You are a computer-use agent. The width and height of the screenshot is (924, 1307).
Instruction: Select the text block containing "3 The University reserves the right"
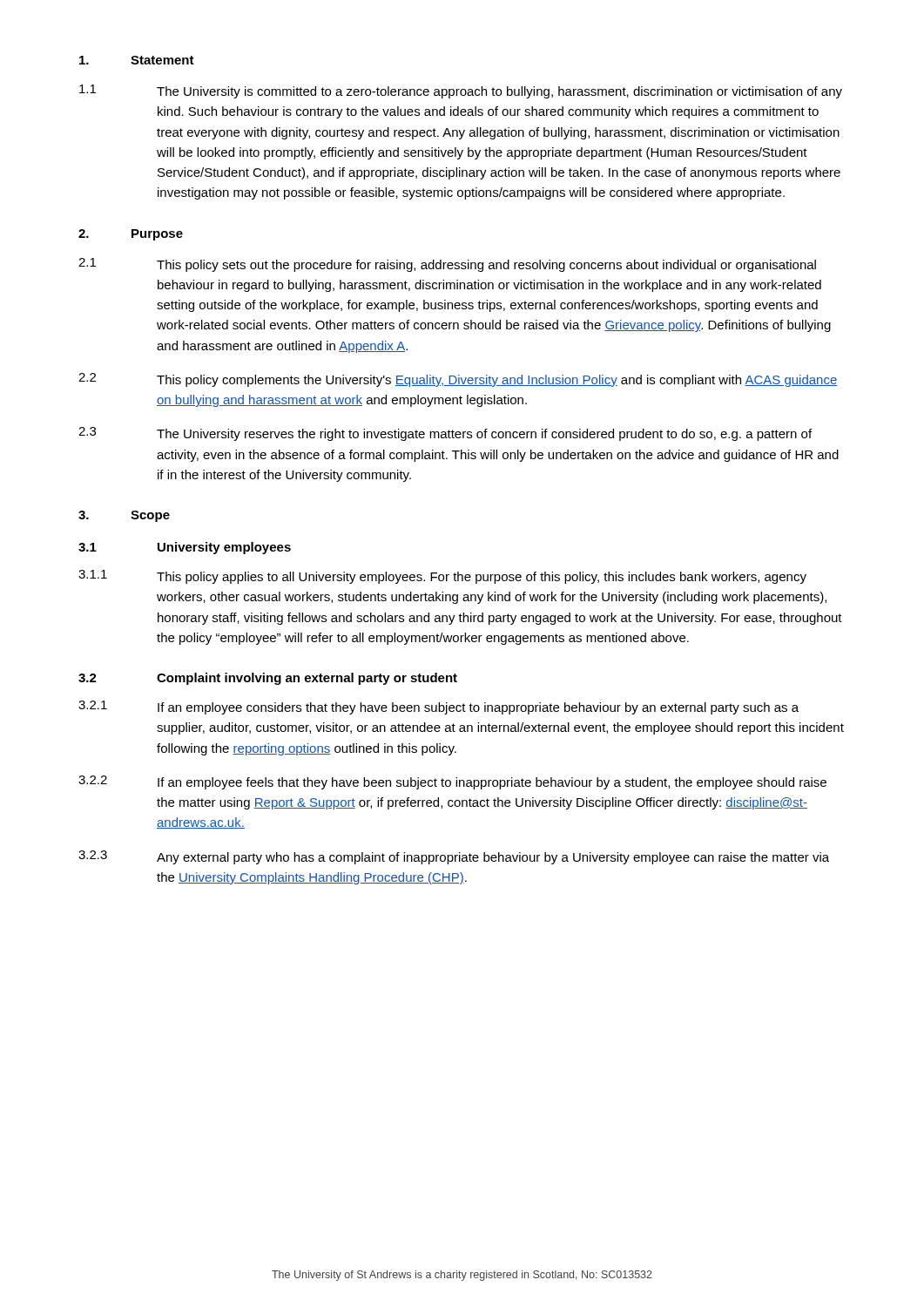(x=462, y=454)
